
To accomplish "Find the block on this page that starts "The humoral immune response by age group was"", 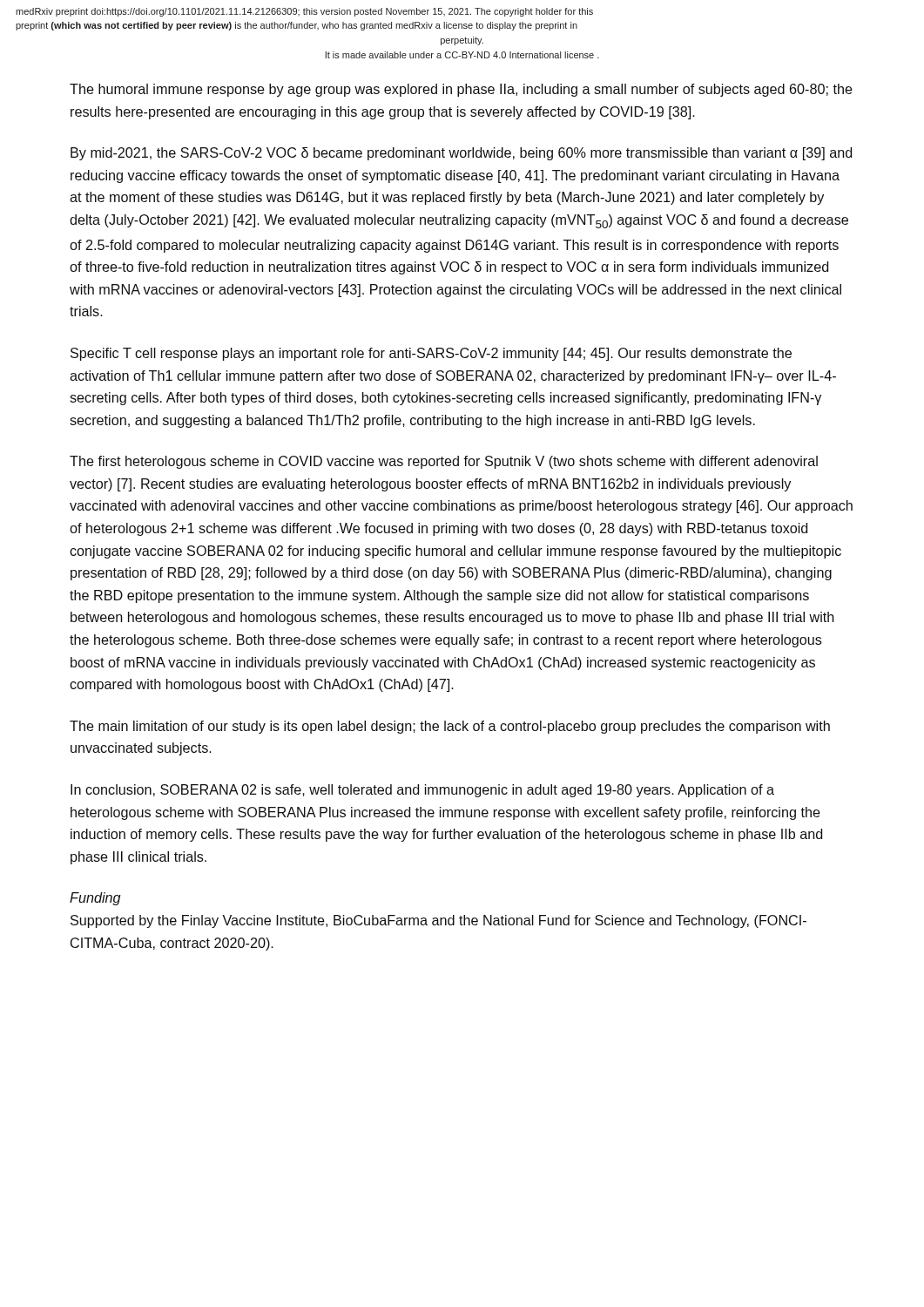I will 461,100.
